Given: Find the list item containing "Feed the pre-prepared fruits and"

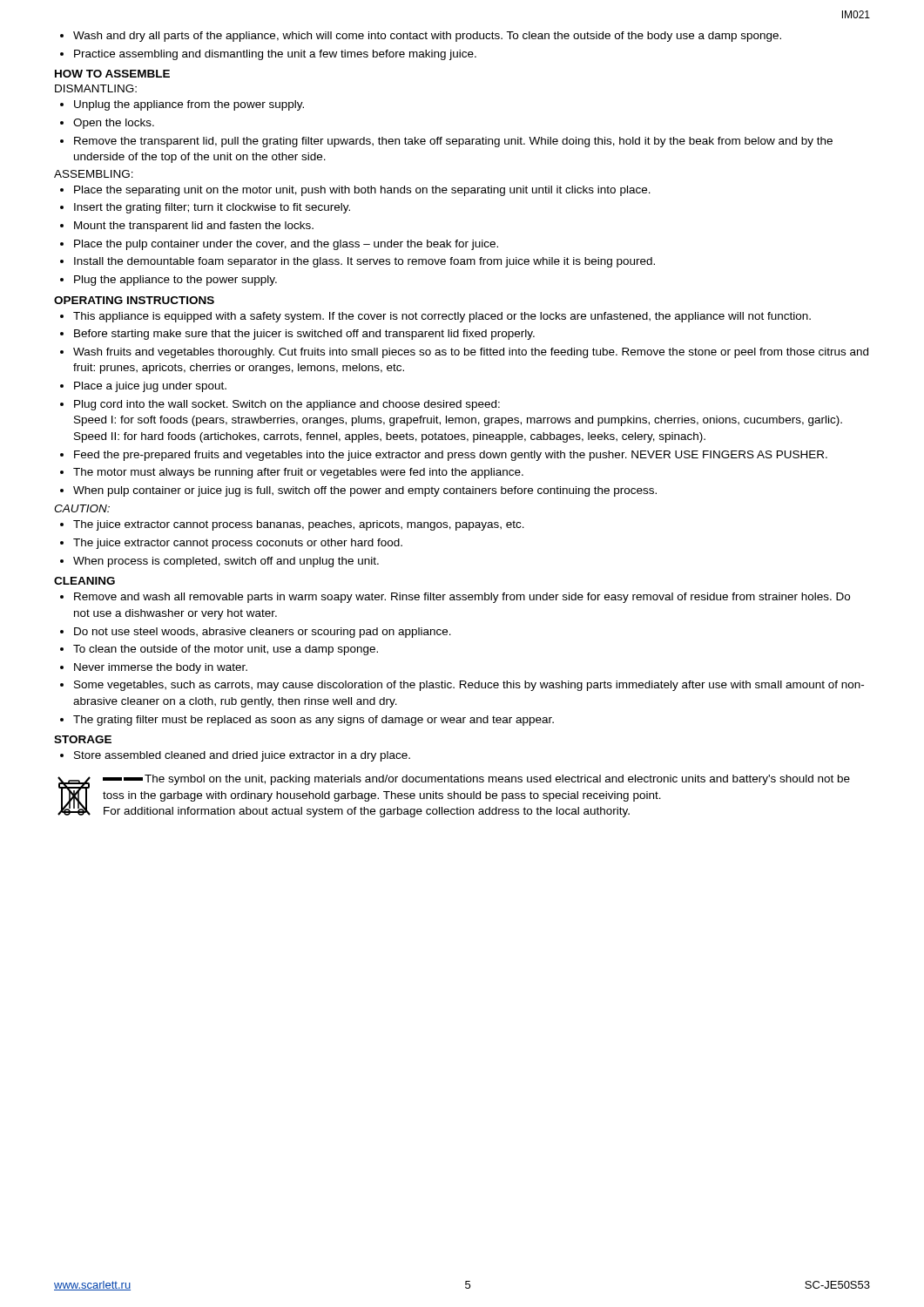Looking at the screenshot, I should [x=451, y=454].
